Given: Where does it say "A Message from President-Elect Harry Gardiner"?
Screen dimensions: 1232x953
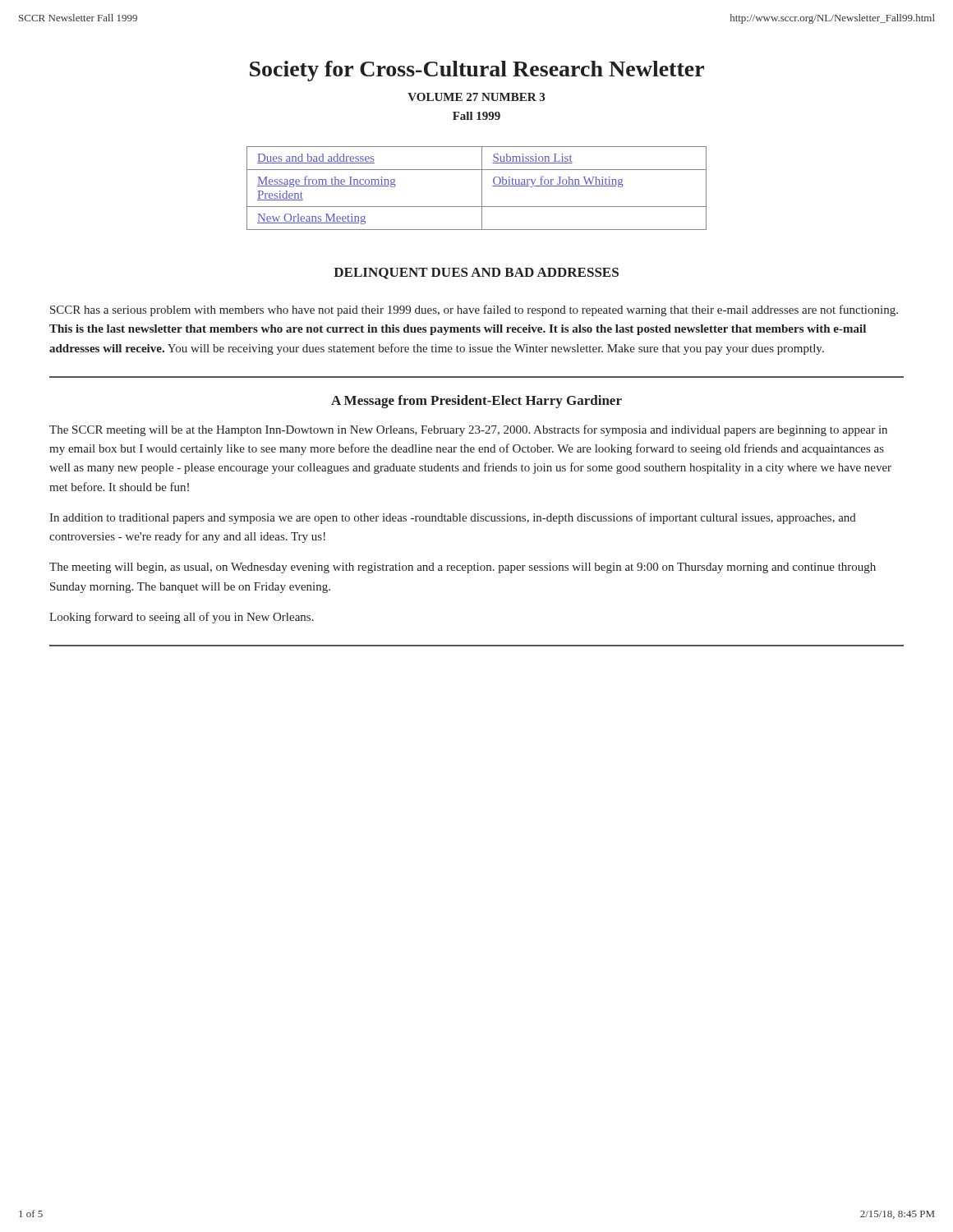Looking at the screenshot, I should (476, 400).
